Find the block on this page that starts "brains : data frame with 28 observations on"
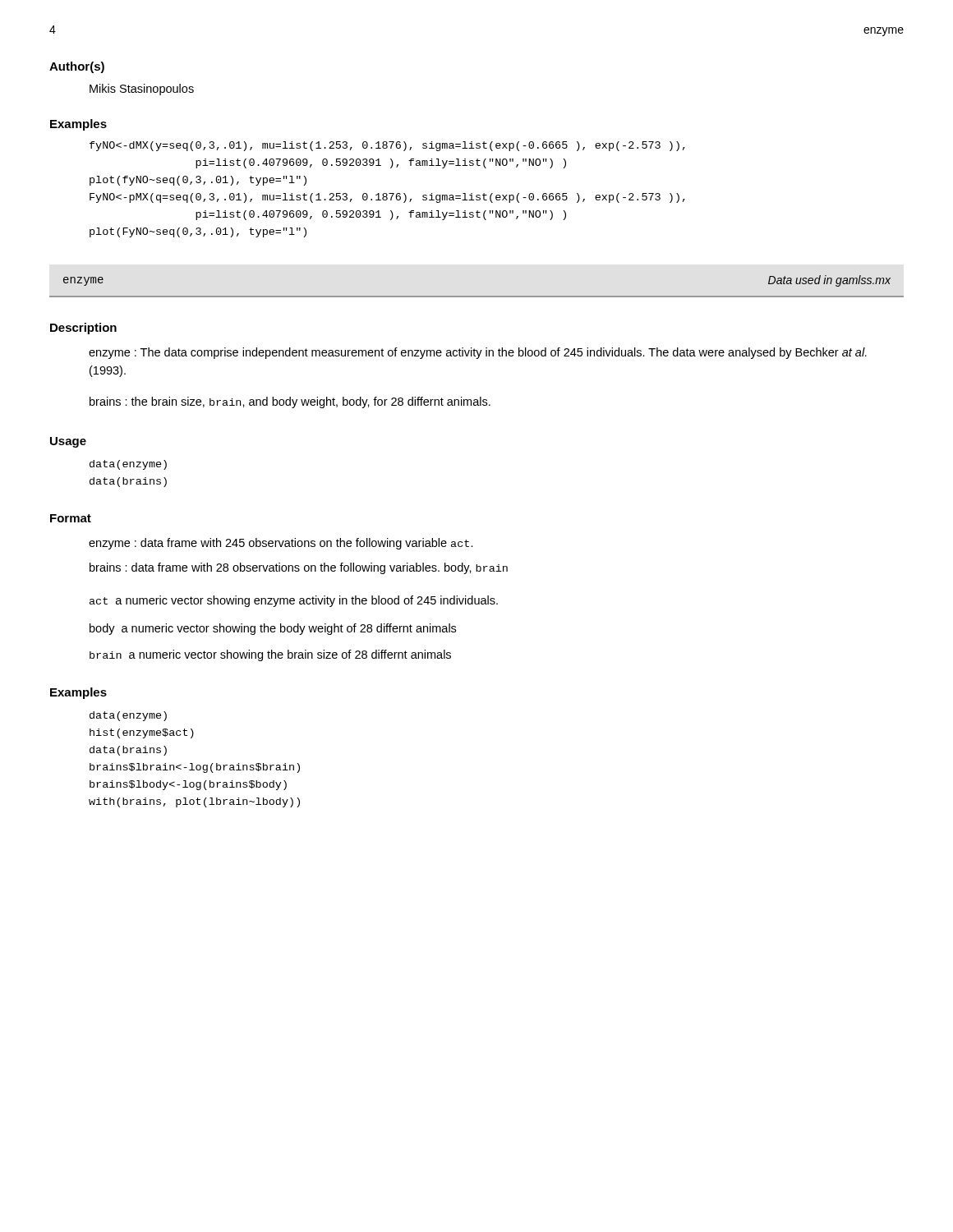The height and width of the screenshot is (1232, 953). [x=299, y=568]
